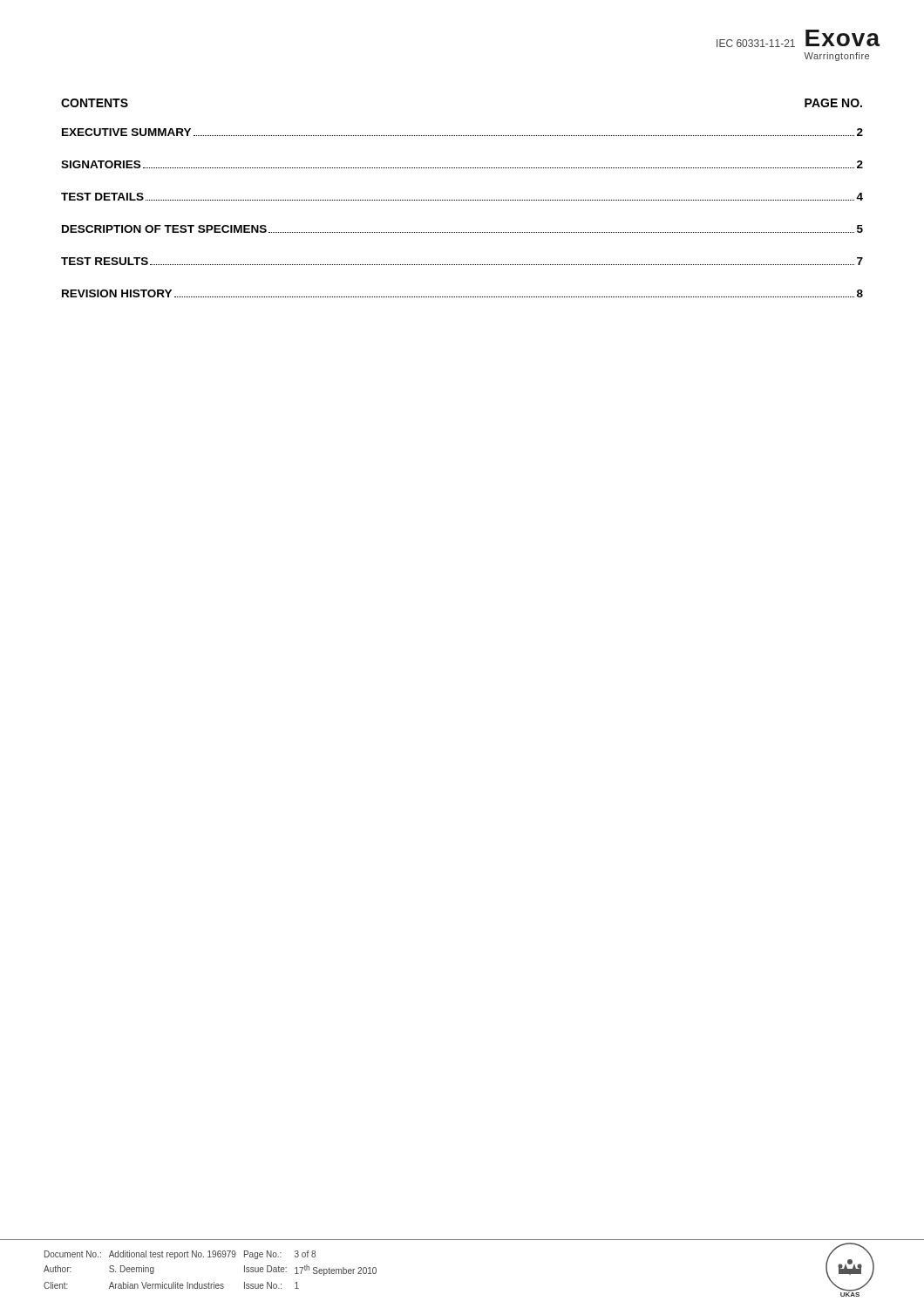Viewport: 924px width, 1308px height.
Task: Locate the block of text that opens with "DESCRIPTION OF TEST"
Action: pos(462,229)
